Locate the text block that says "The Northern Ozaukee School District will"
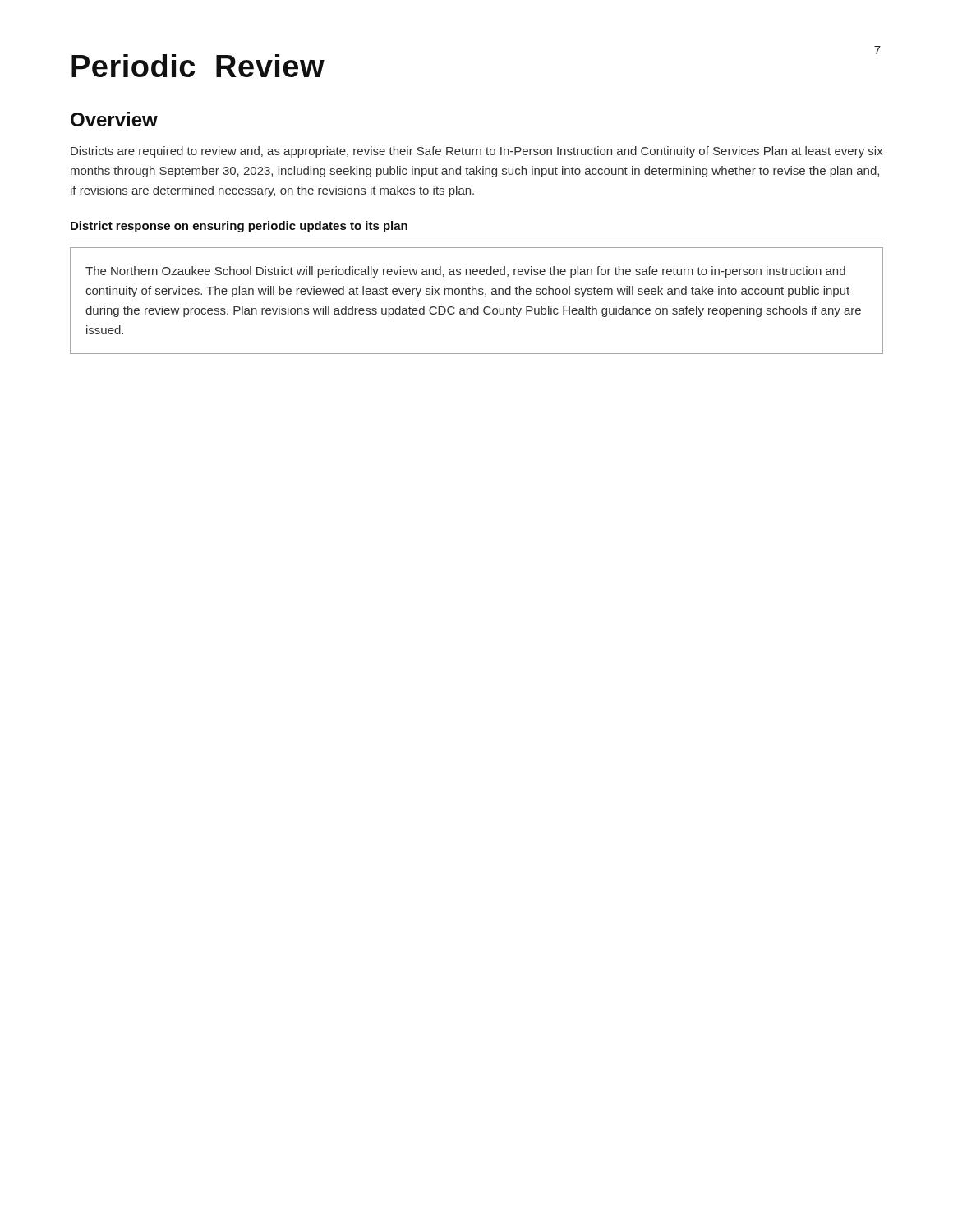The height and width of the screenshot is (1232, 953). pos(474,301)
